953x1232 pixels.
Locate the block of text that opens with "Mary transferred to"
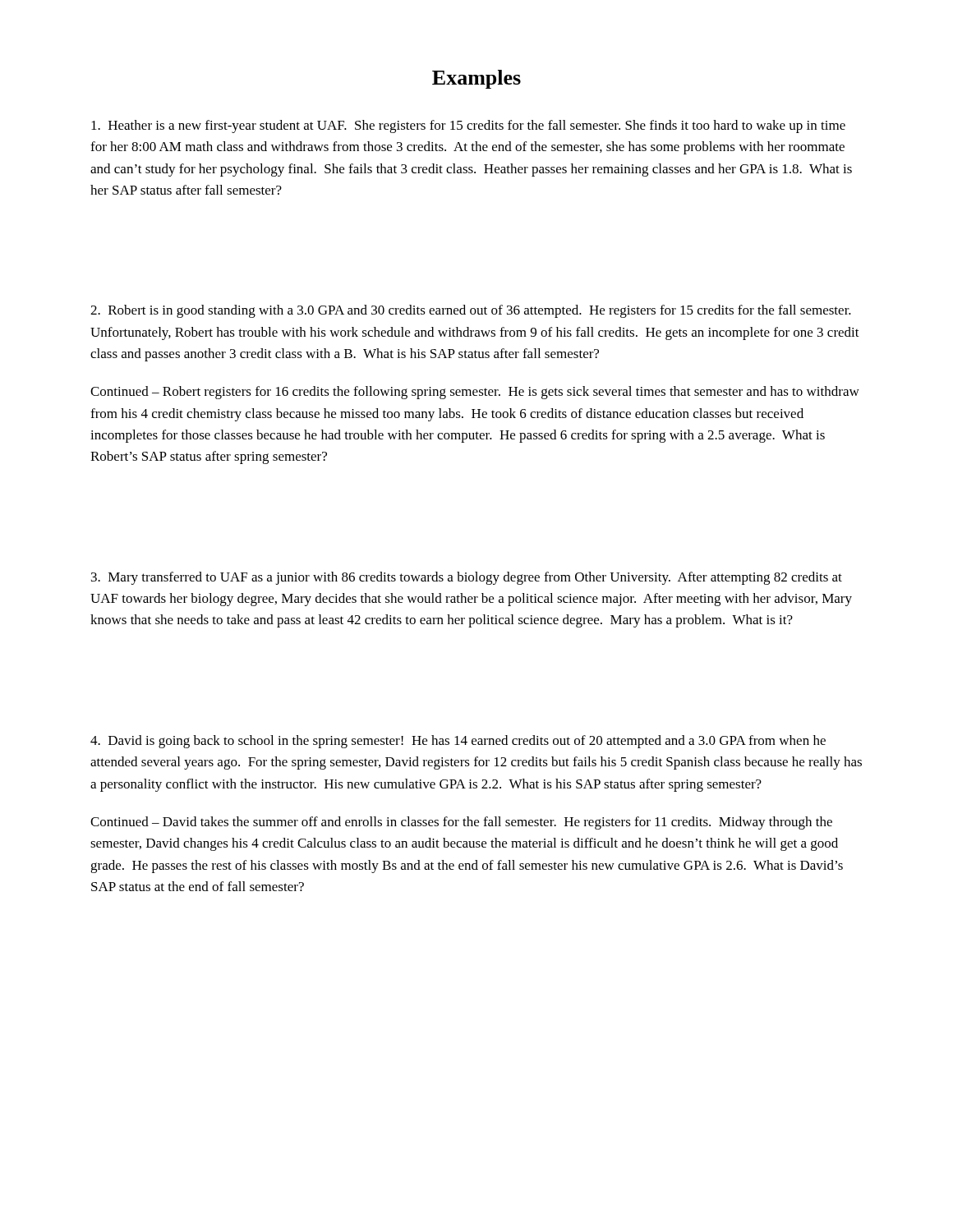[x=476, y=599]
